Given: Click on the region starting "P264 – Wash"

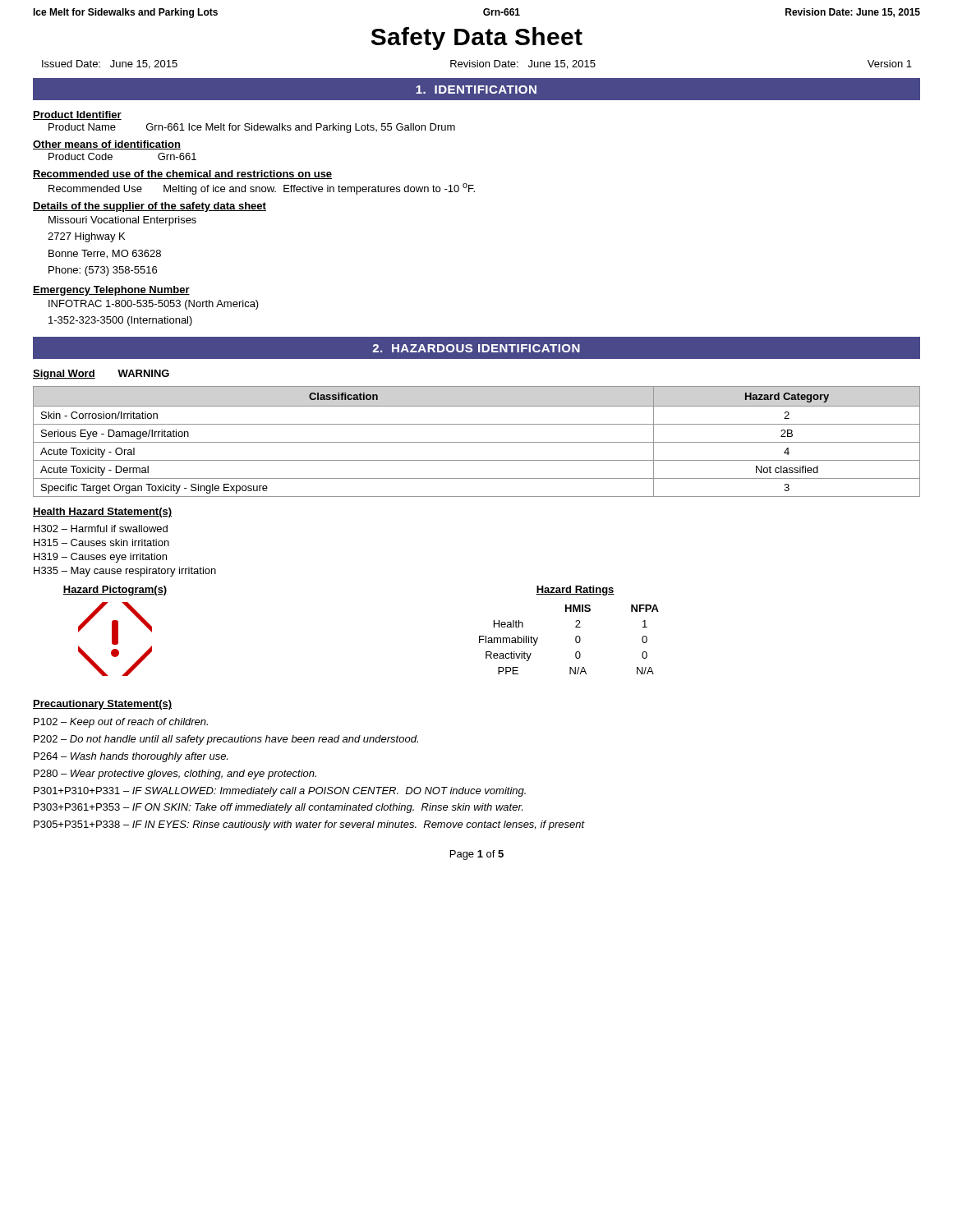Looking at the screenshot, I should [x=131, y=756].
